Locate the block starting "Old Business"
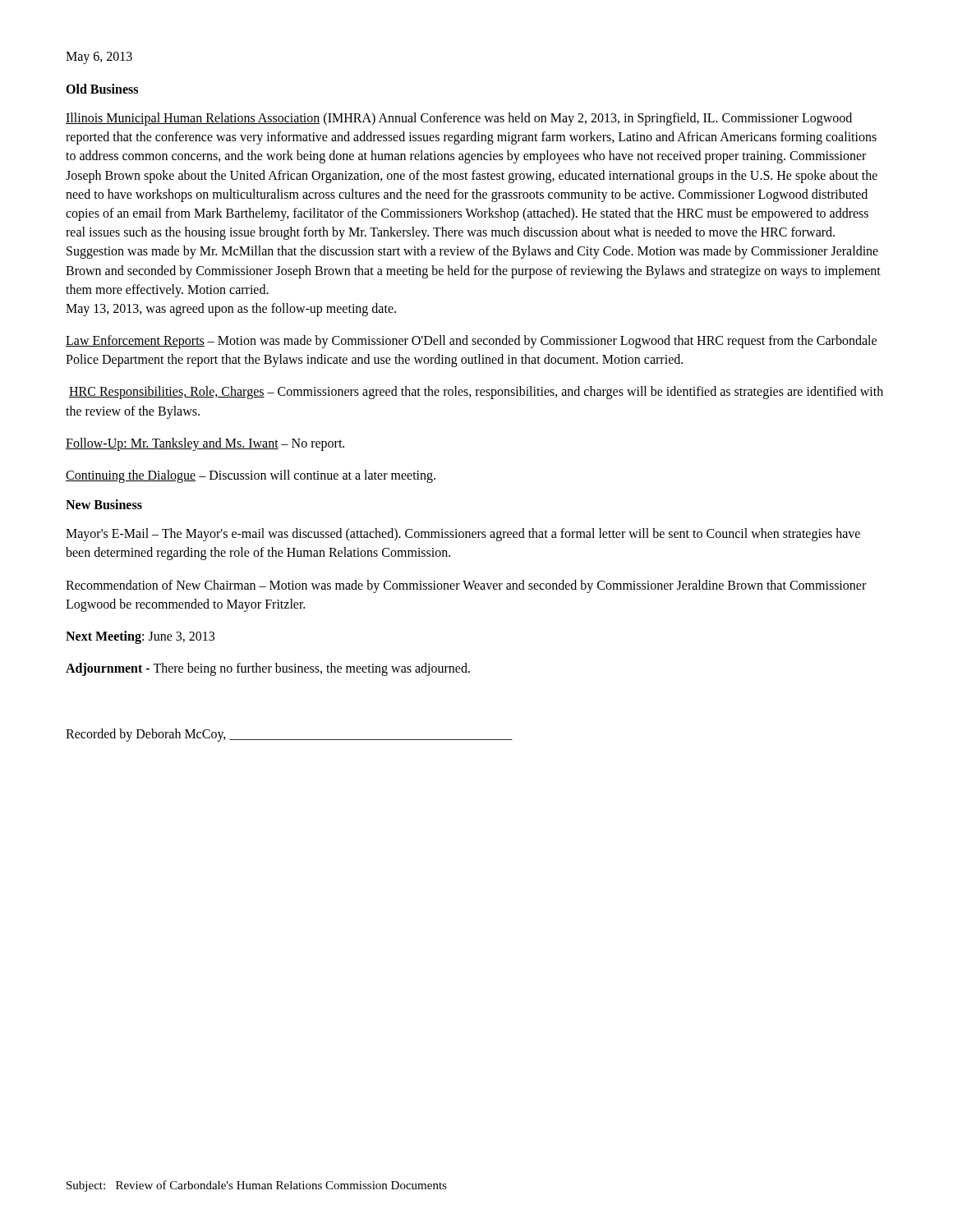This screenshot has height=1232, width=953. coord(102,89)
